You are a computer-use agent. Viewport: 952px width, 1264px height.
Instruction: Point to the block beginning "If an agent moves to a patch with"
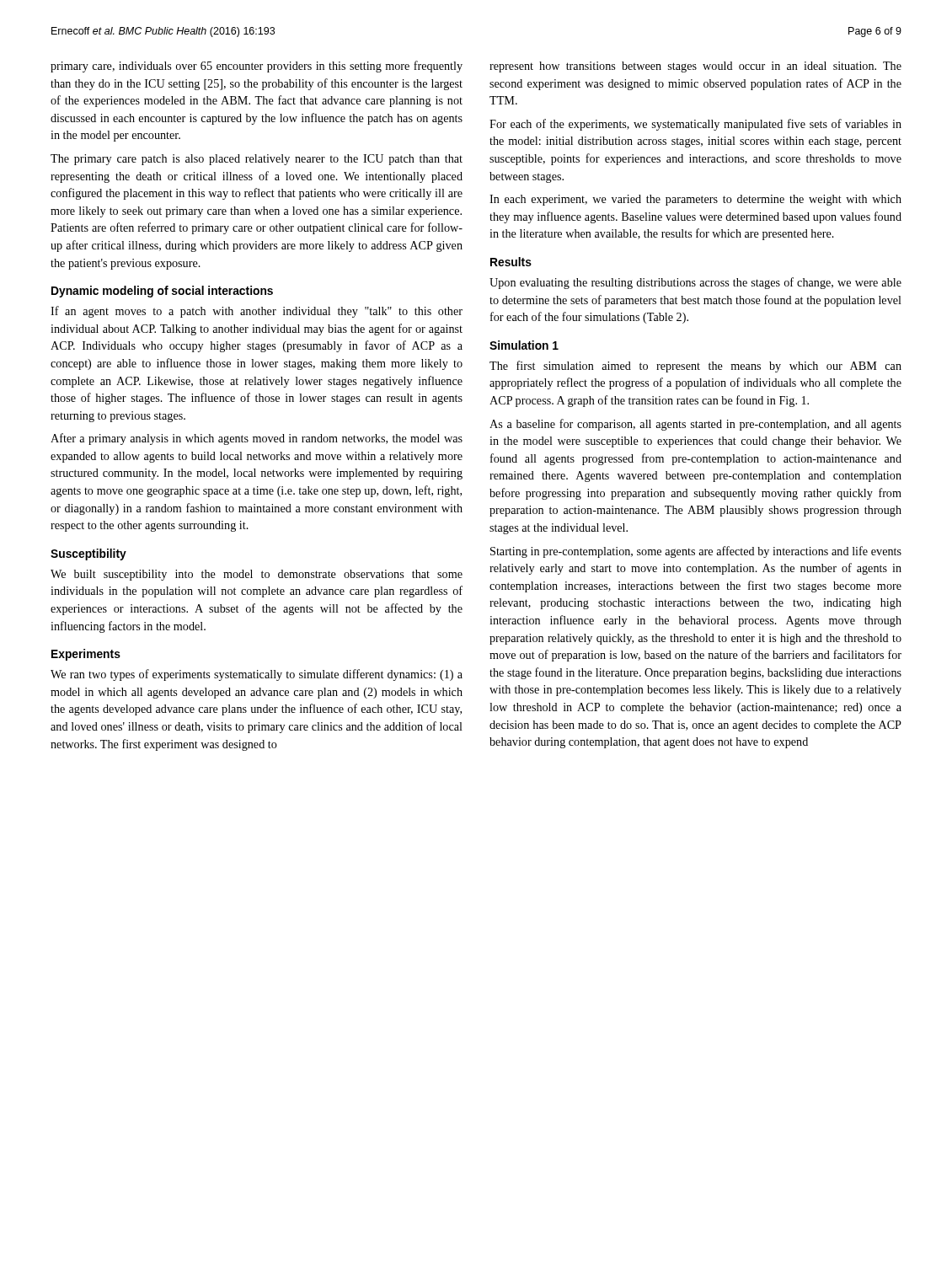coord(257,363)
